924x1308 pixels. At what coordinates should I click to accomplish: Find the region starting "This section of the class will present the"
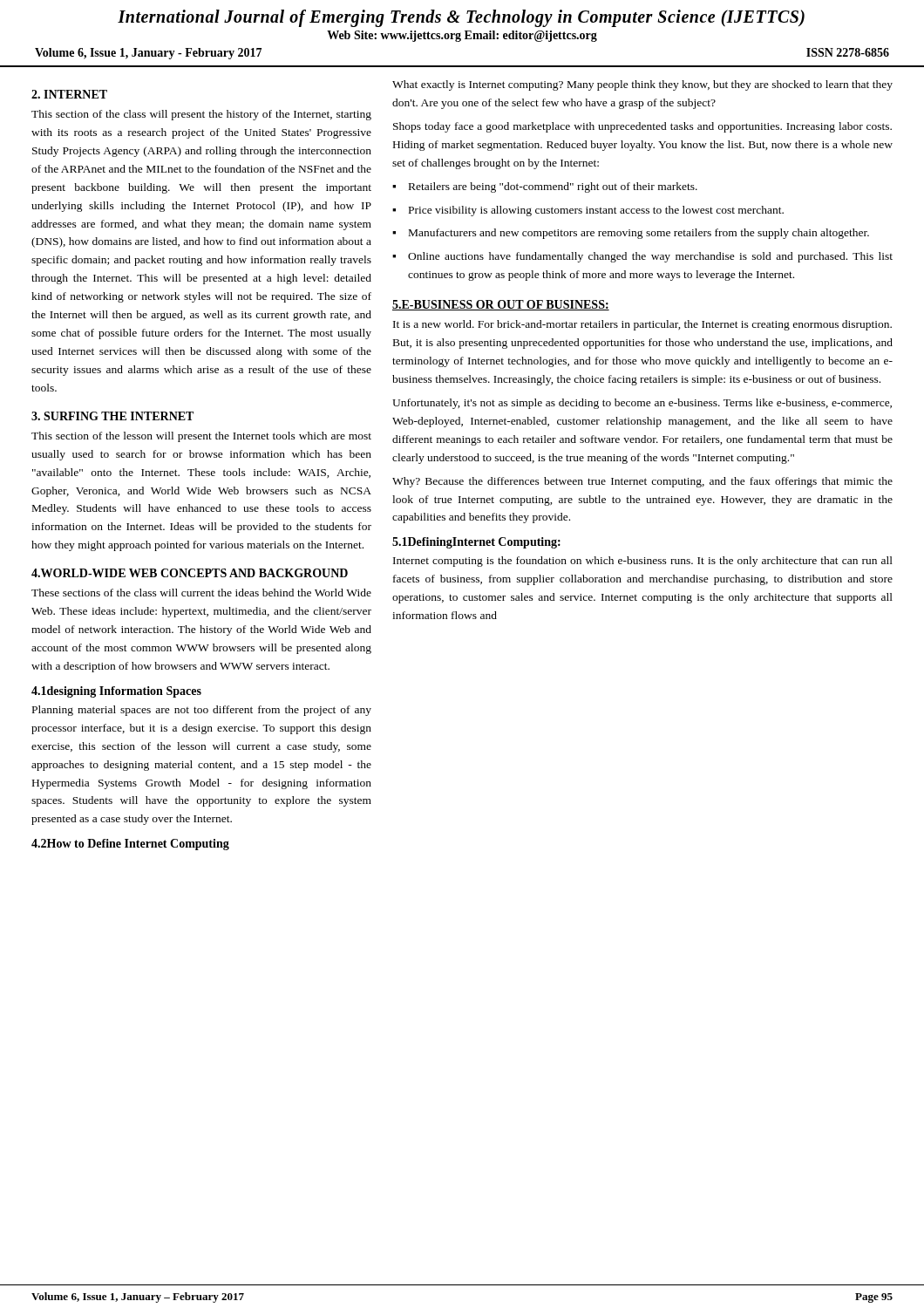click(x=201, y=251)
